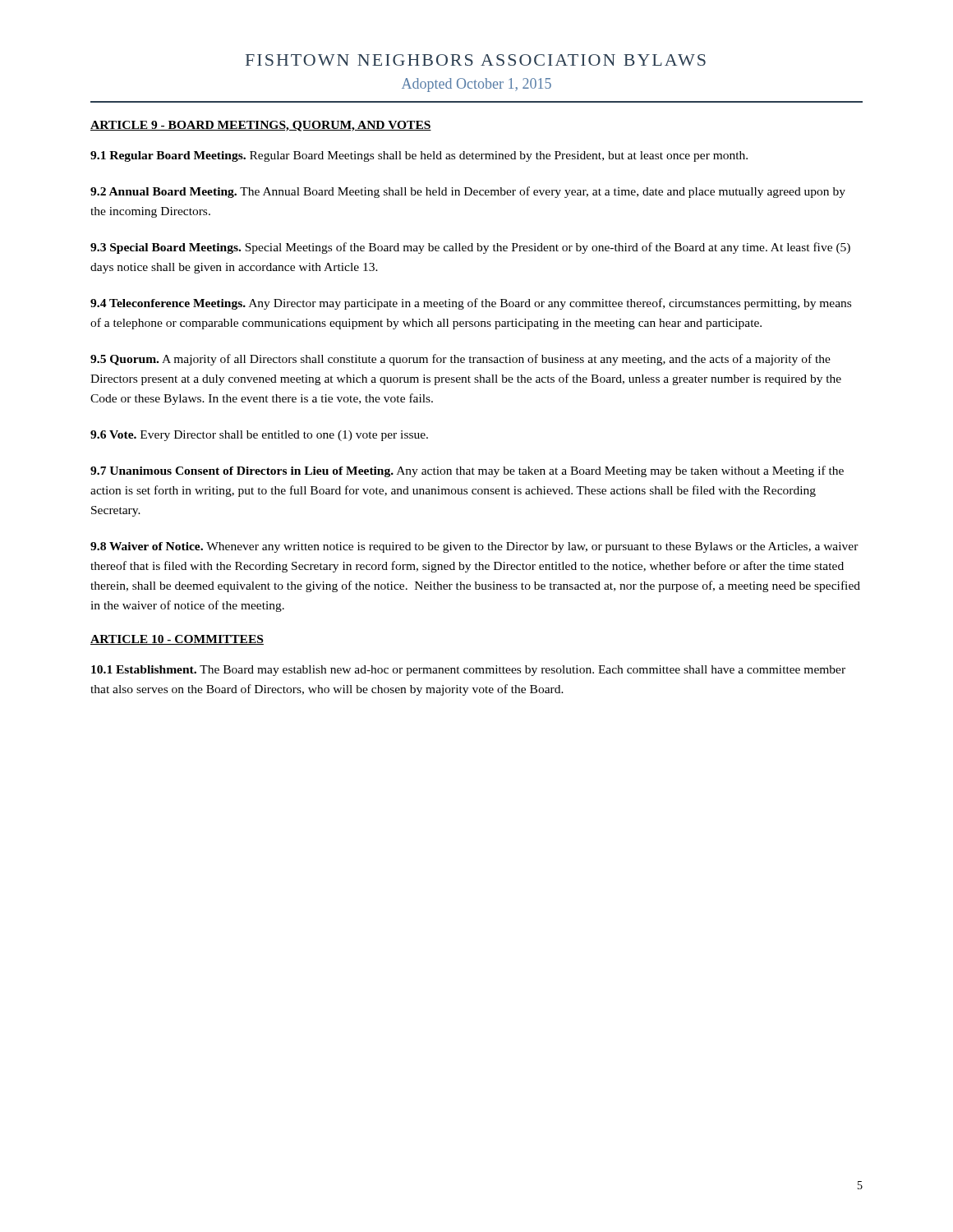Point to the block beginning "4 Teleconference Meetings. Any Director"
The height and width of the screenshot is (1232, 953).
point(471,313)
